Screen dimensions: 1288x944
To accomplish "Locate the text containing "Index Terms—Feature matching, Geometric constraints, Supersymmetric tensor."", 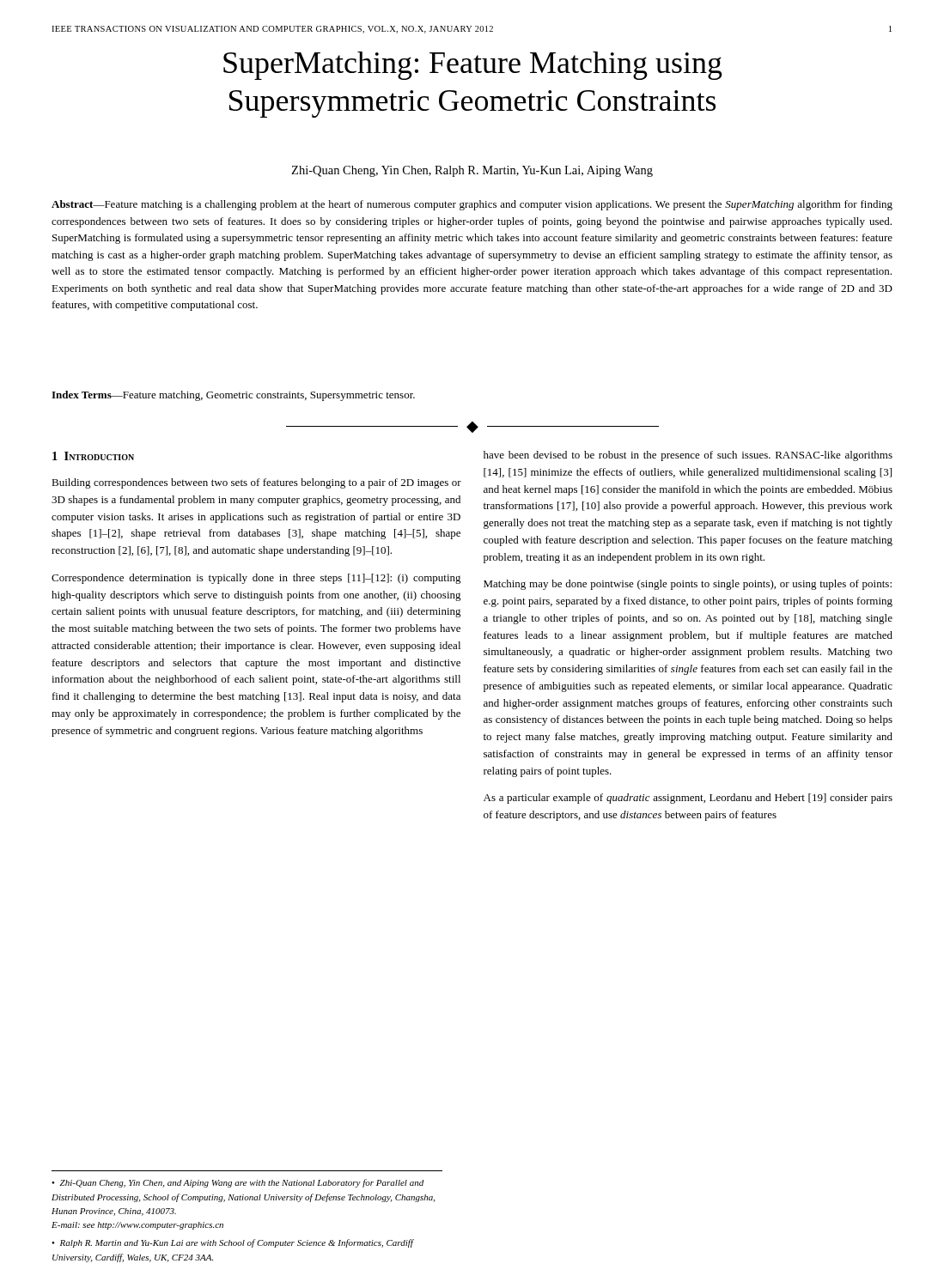I will point(233,395).
